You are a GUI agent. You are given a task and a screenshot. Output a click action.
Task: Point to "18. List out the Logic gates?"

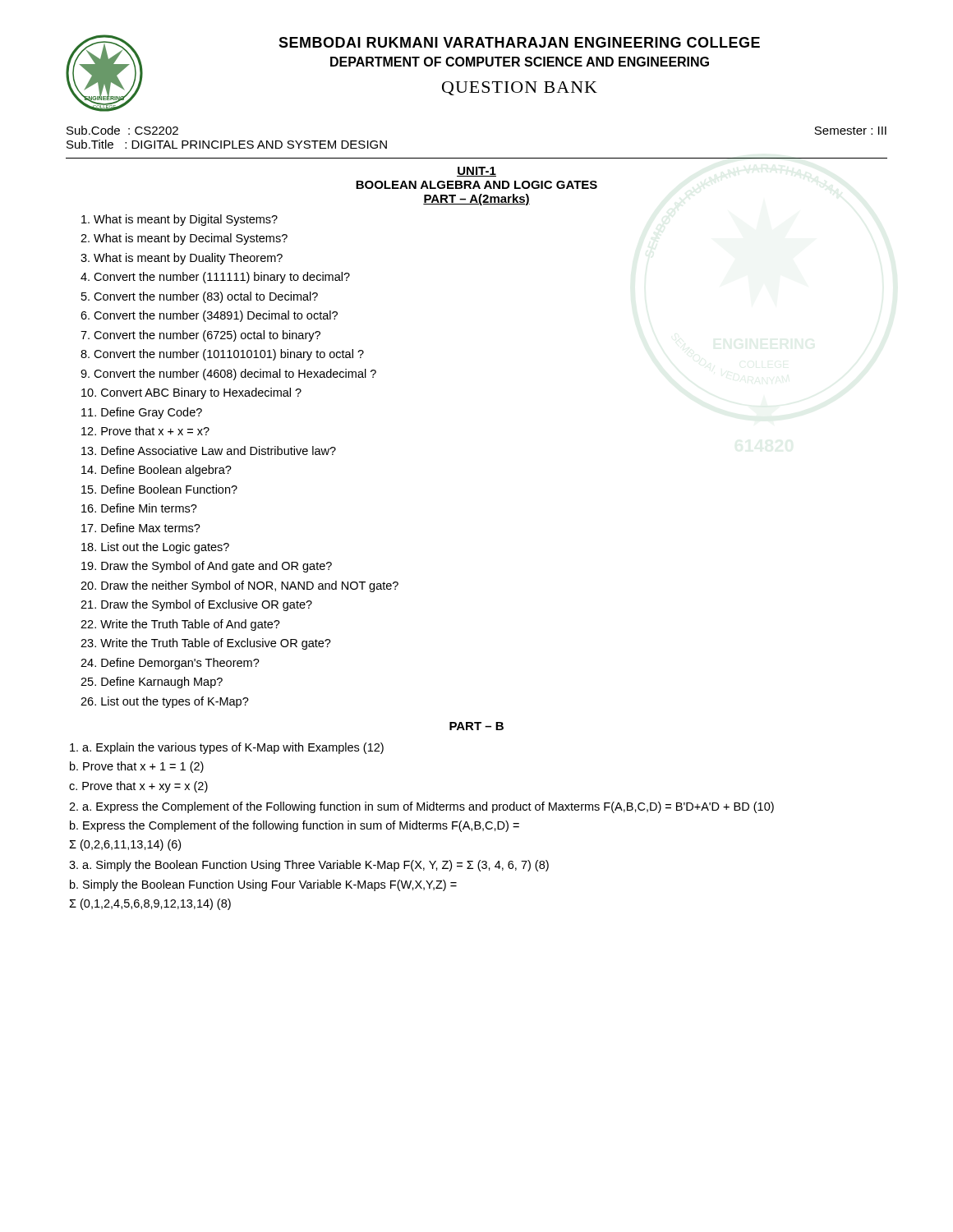click(x=155, y=547)
